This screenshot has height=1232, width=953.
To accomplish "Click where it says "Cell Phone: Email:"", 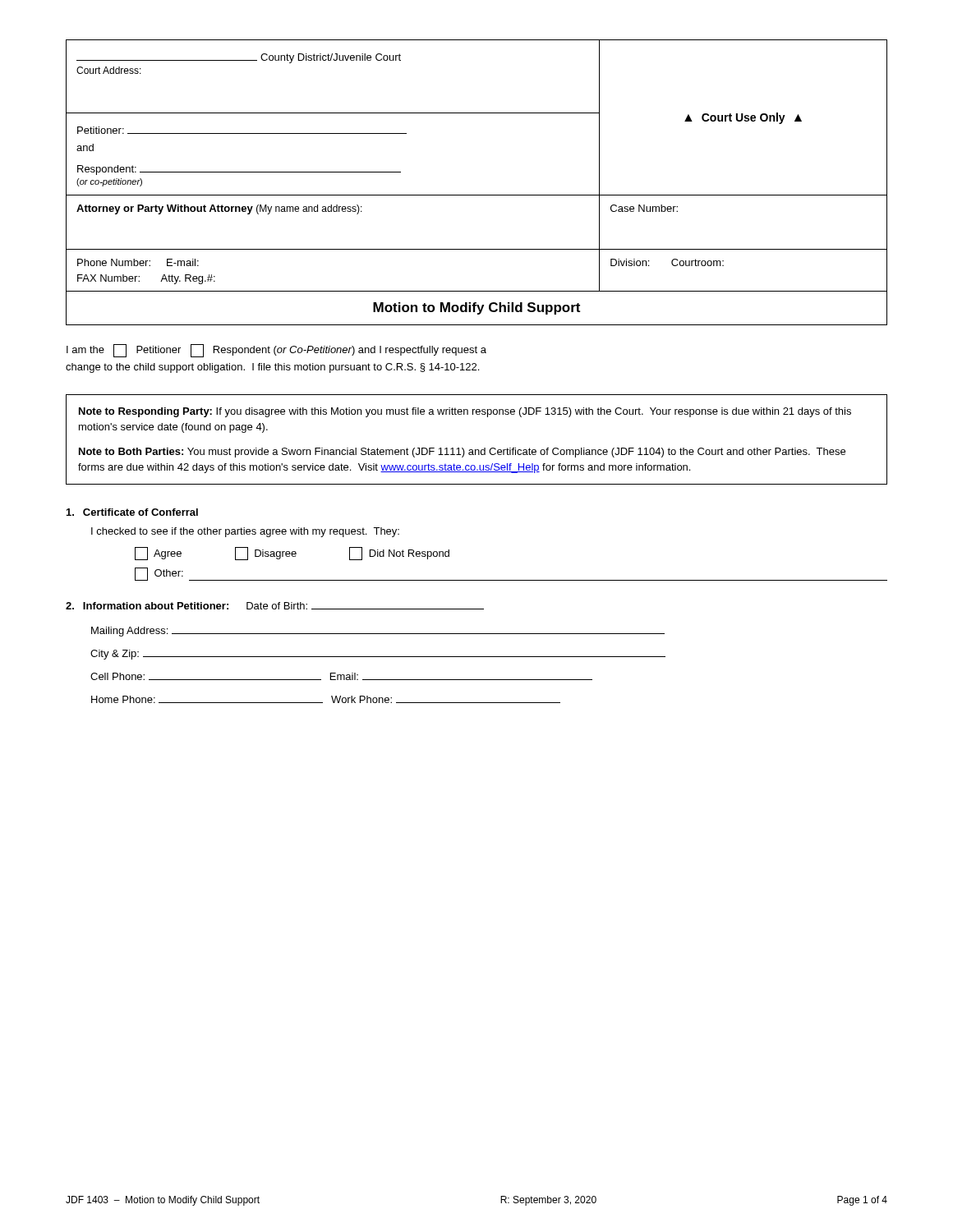I will (x=341, y=674).
